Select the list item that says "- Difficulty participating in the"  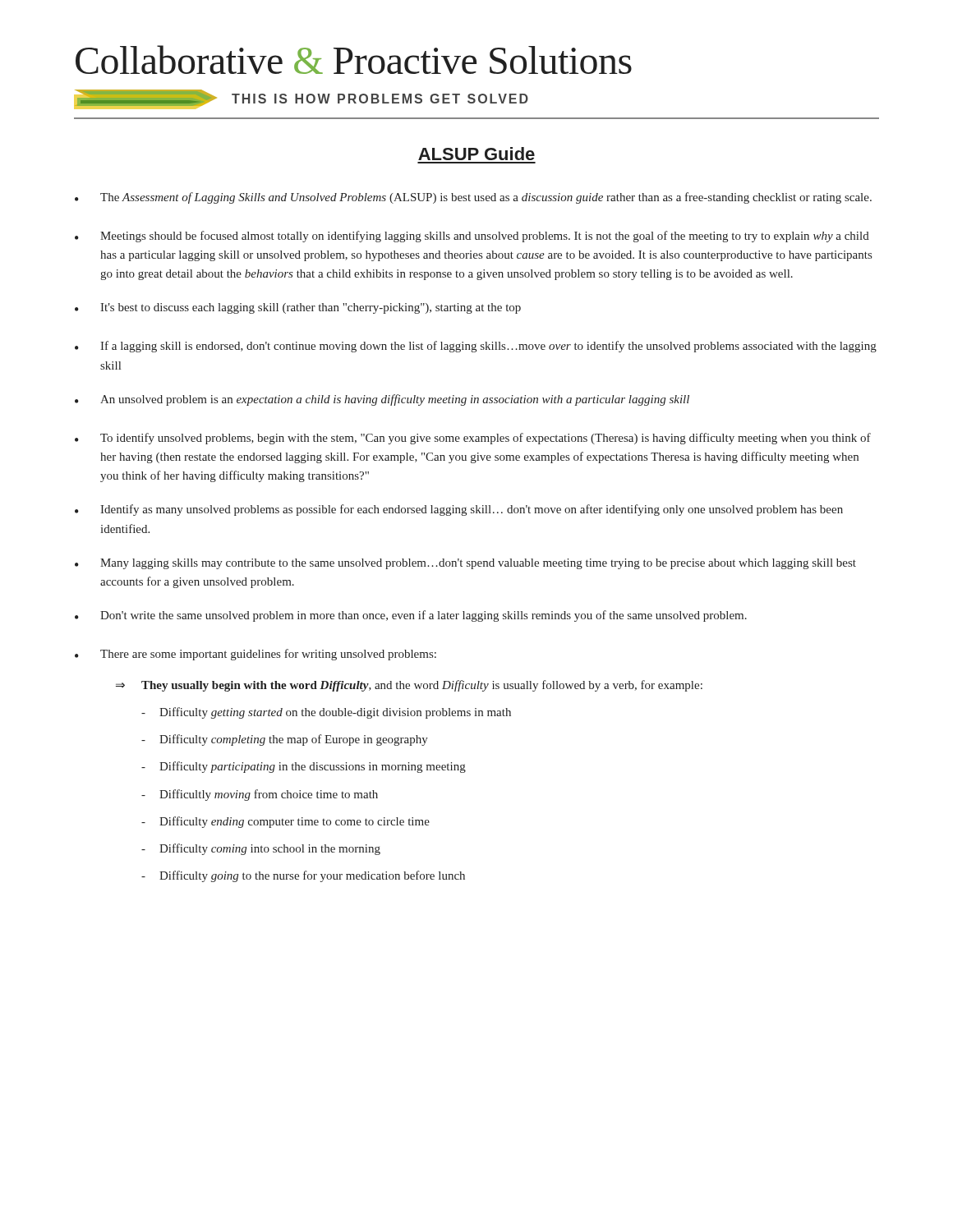pos(303,767)
